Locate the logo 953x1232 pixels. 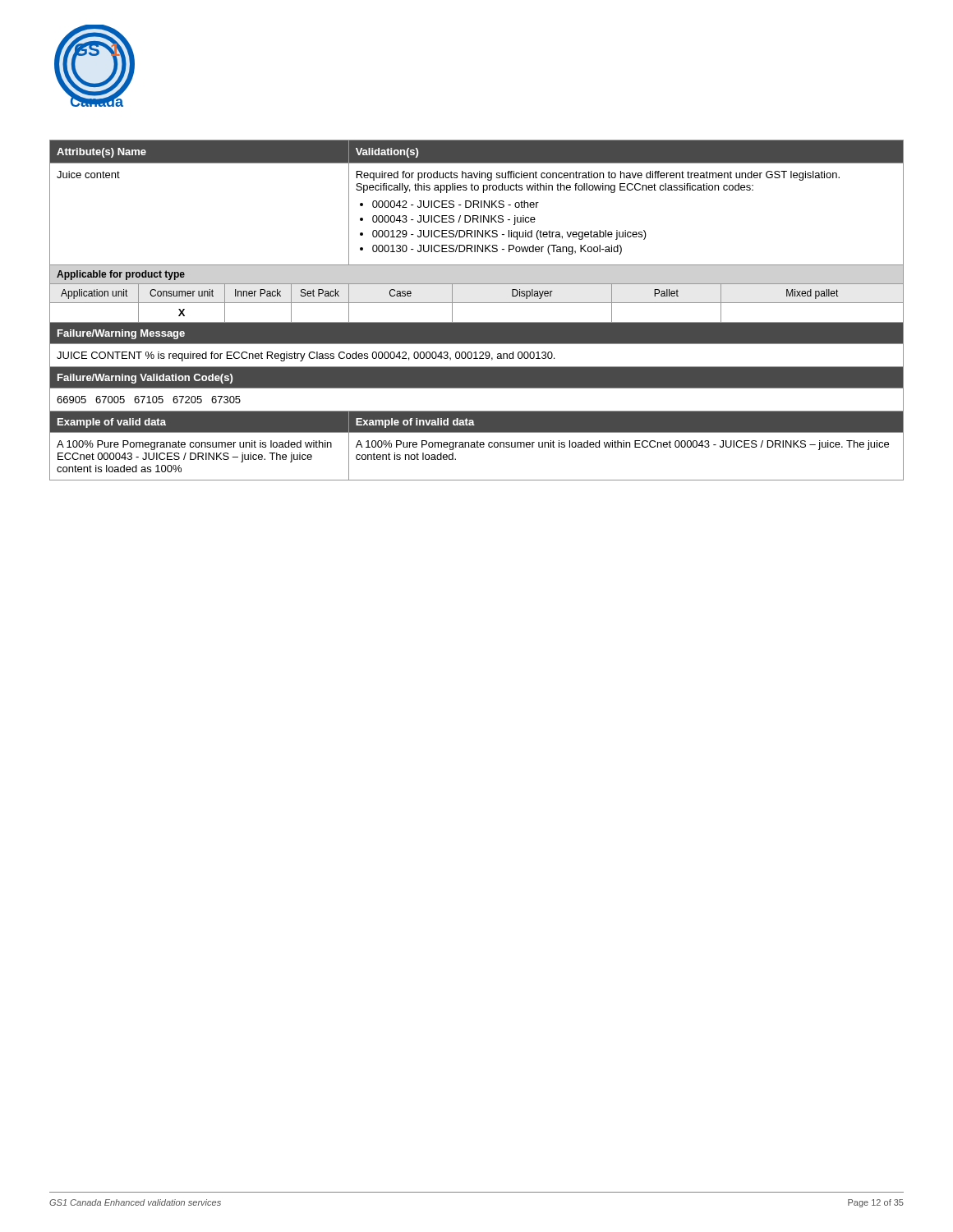[x=103, y=70]
